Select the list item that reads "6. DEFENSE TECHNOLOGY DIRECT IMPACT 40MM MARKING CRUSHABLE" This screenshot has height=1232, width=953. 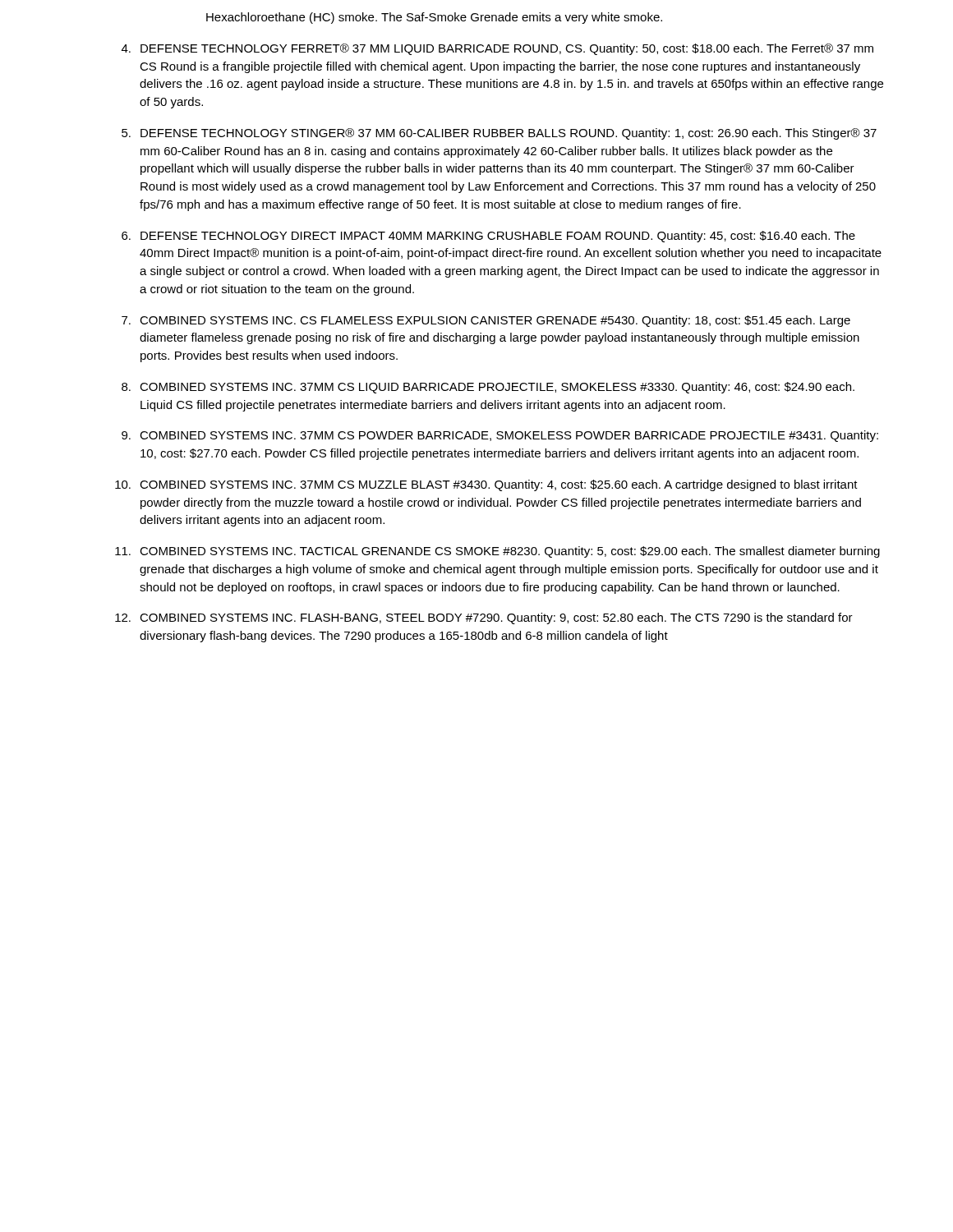pos(493,262)
